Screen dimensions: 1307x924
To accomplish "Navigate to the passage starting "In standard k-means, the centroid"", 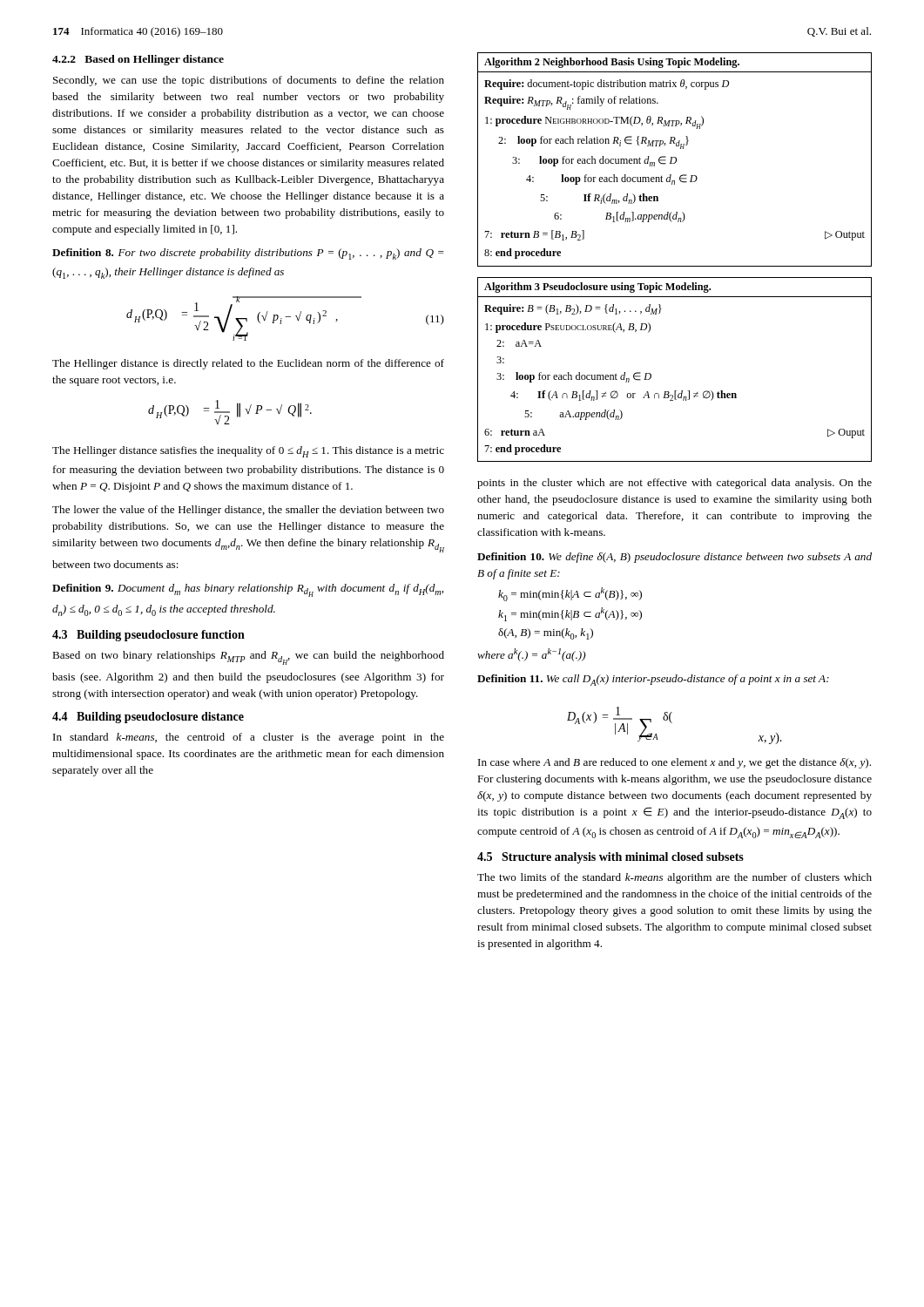I will [x=248, y=753].
